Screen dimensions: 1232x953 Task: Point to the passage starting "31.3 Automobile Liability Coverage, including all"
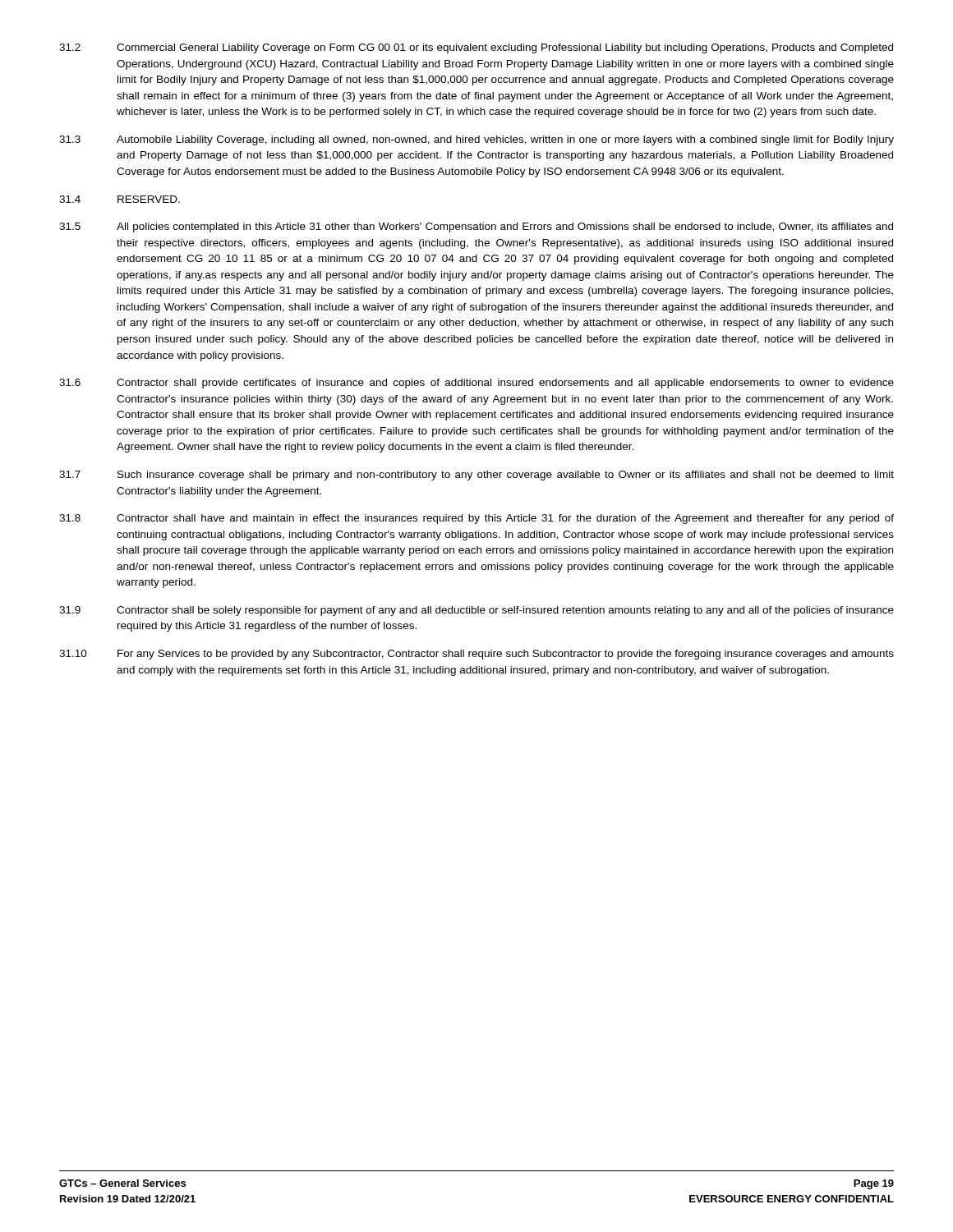(x=476, y=155)
